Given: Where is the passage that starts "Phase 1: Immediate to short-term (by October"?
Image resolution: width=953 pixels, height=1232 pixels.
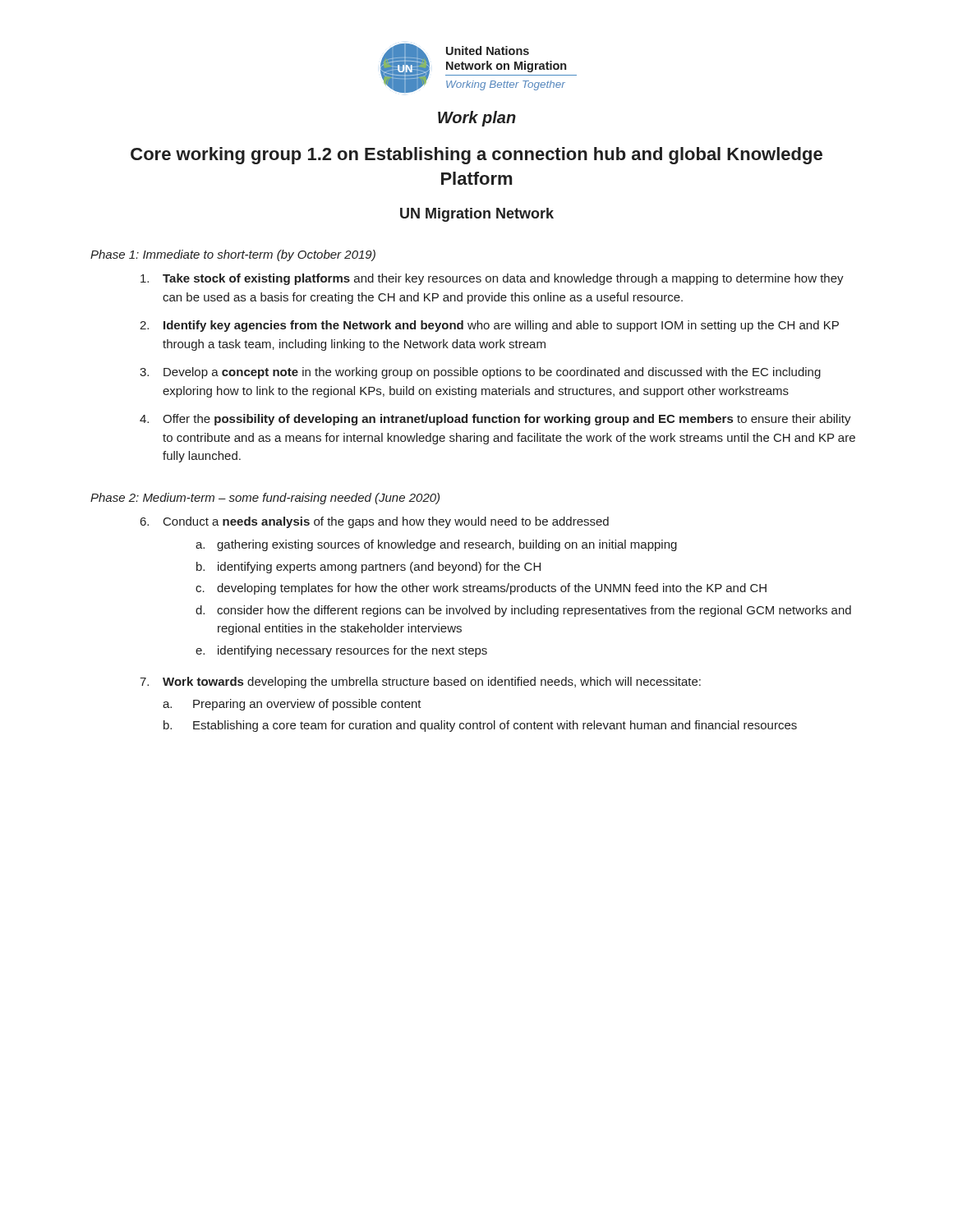Looking at the screenshot, I should (233, 254).
